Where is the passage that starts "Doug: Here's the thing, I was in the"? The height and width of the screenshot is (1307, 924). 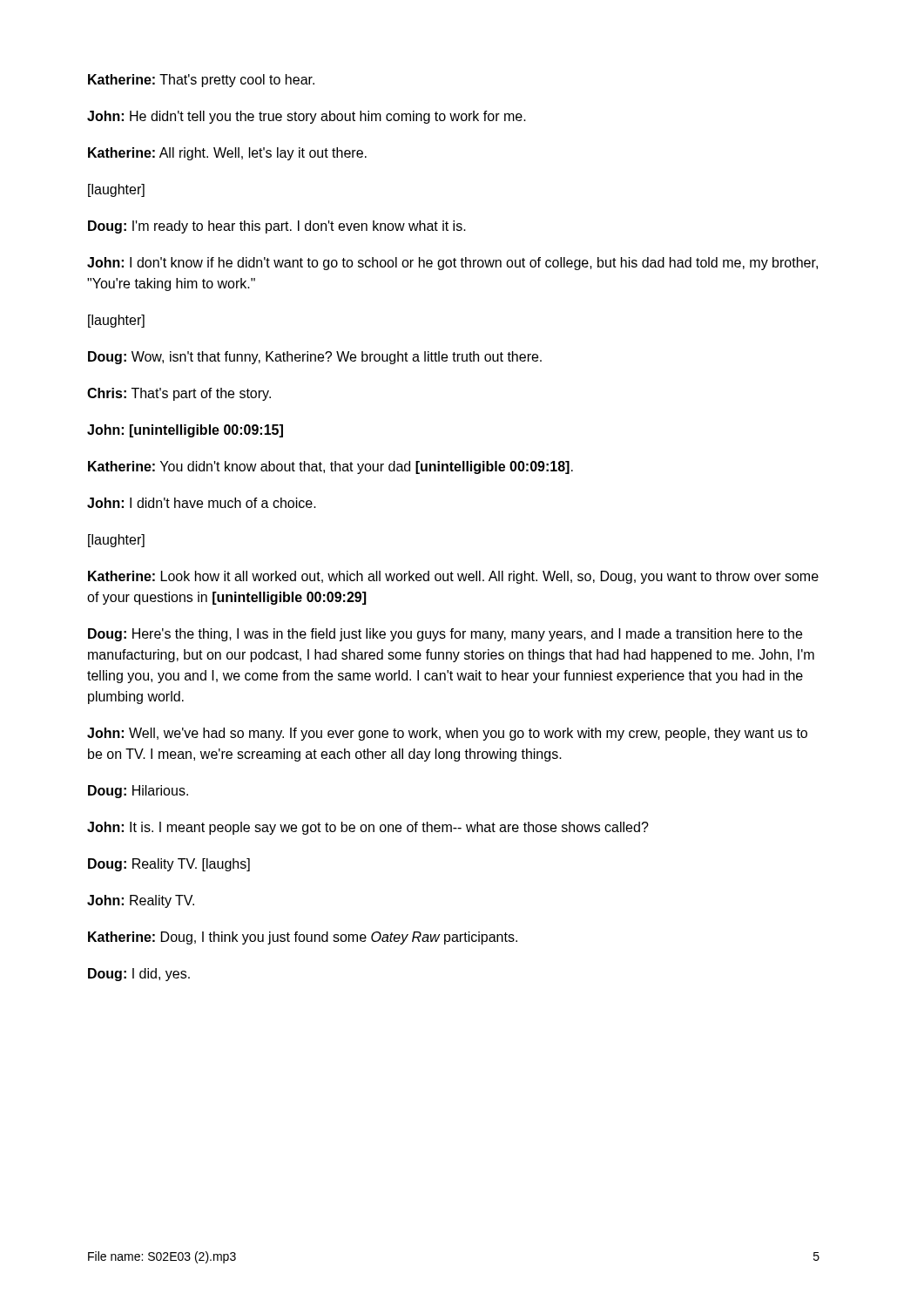[x=453, y=666]
